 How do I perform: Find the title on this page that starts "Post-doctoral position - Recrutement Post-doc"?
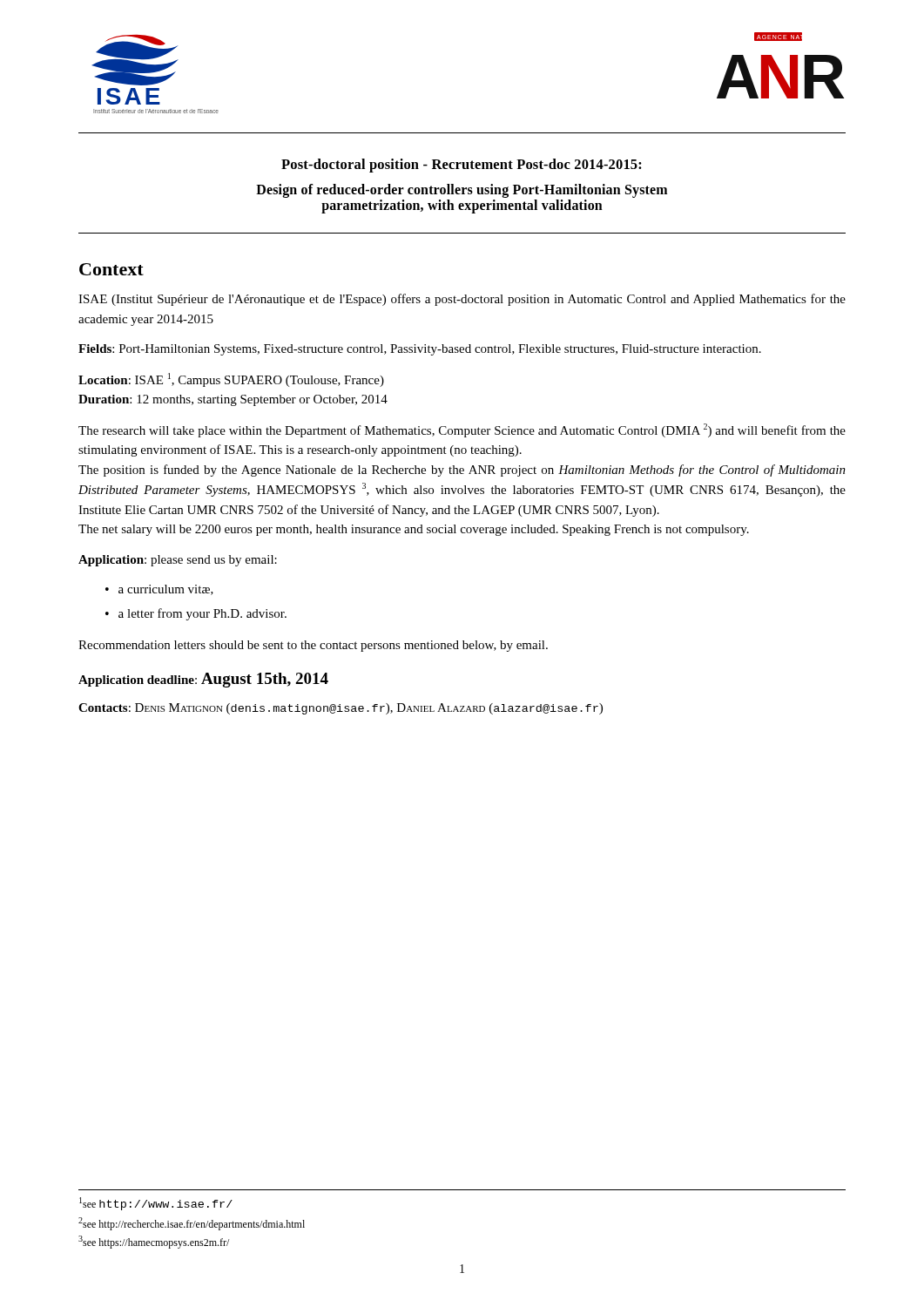pos(462,164)
